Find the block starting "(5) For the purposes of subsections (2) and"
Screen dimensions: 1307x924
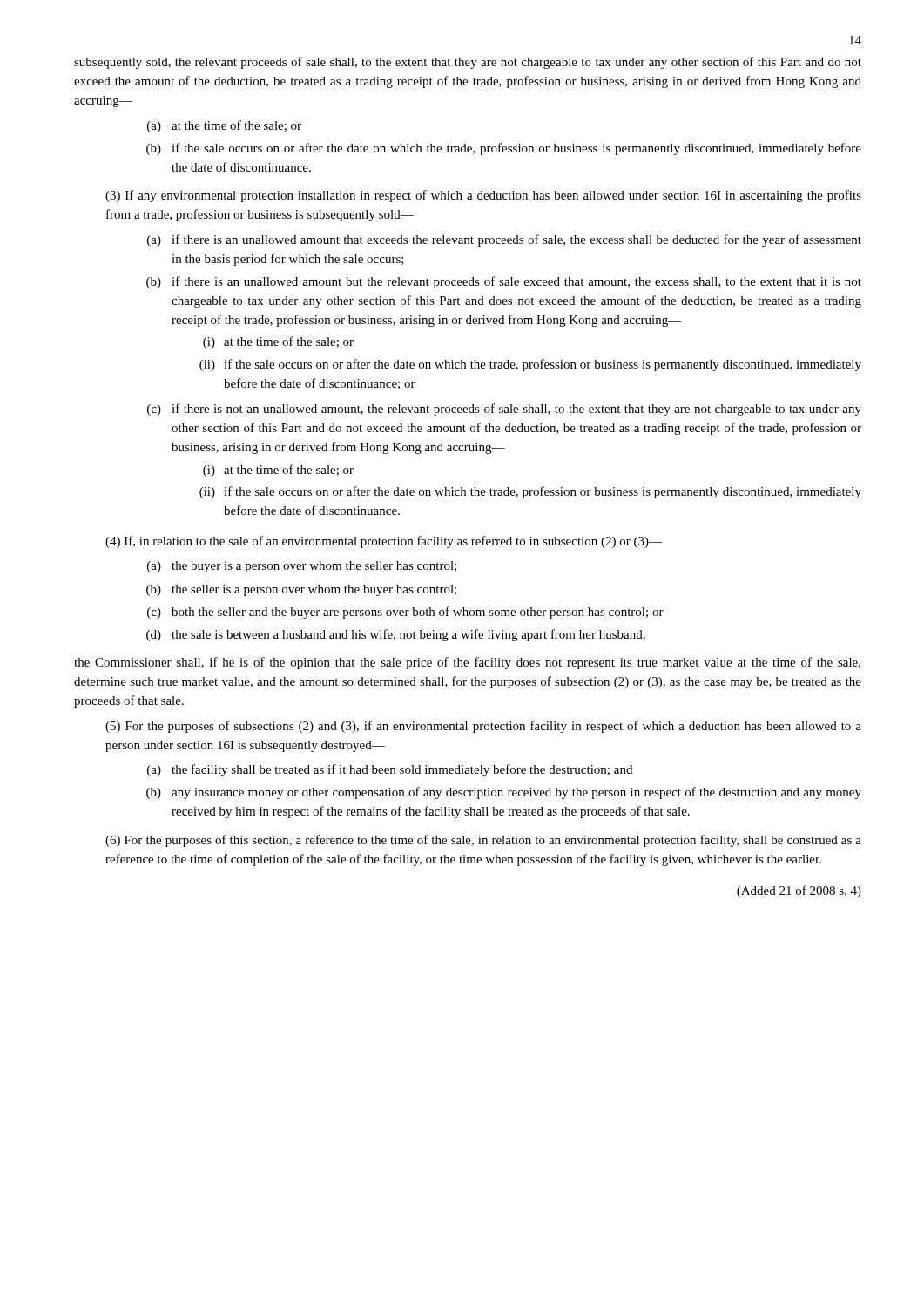click(483, 735)
